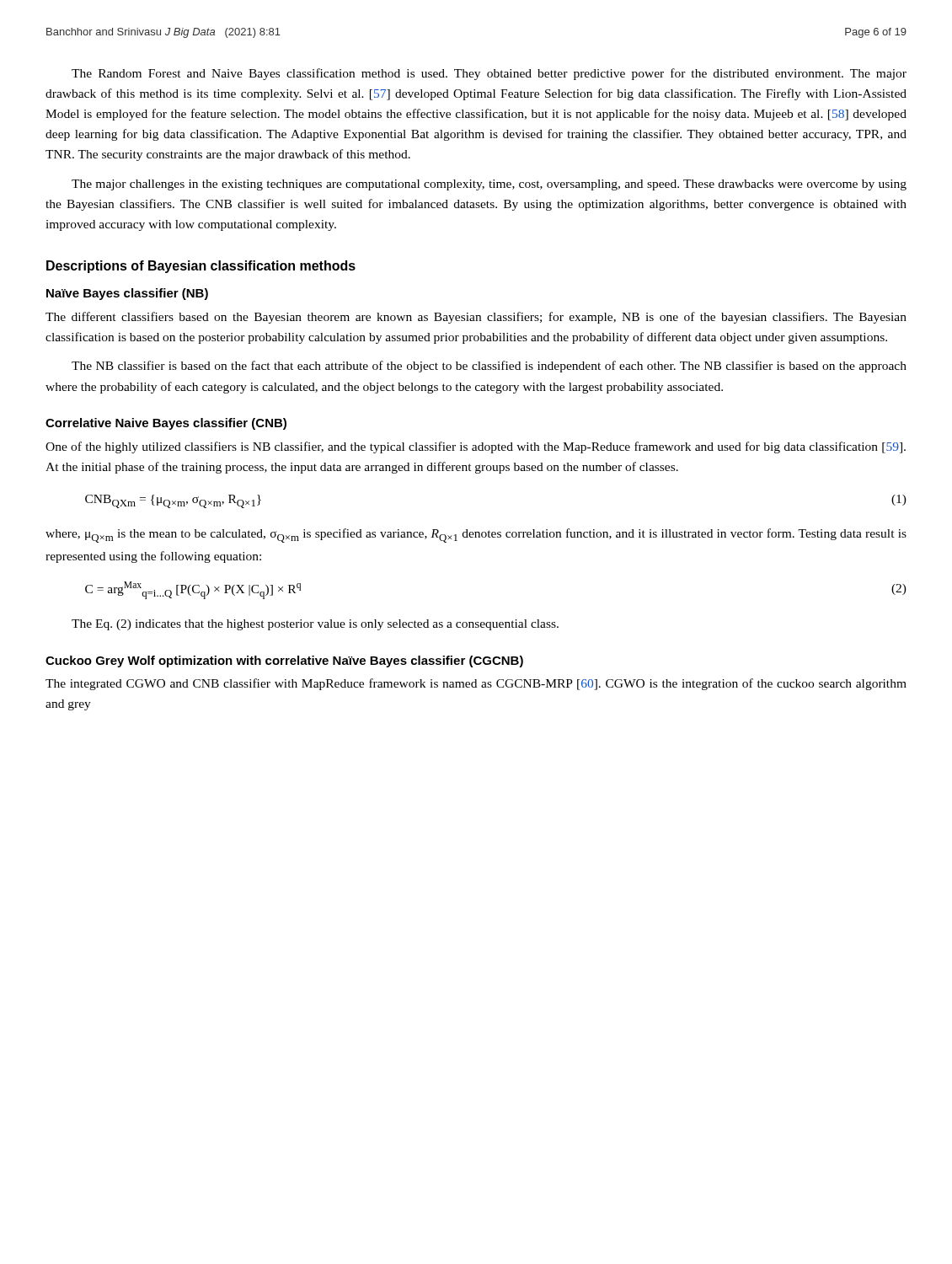Find the text block containing "The Eq. (2)"
The width and height of the screenshot is (952, 1264).
[x=476, y=624]
